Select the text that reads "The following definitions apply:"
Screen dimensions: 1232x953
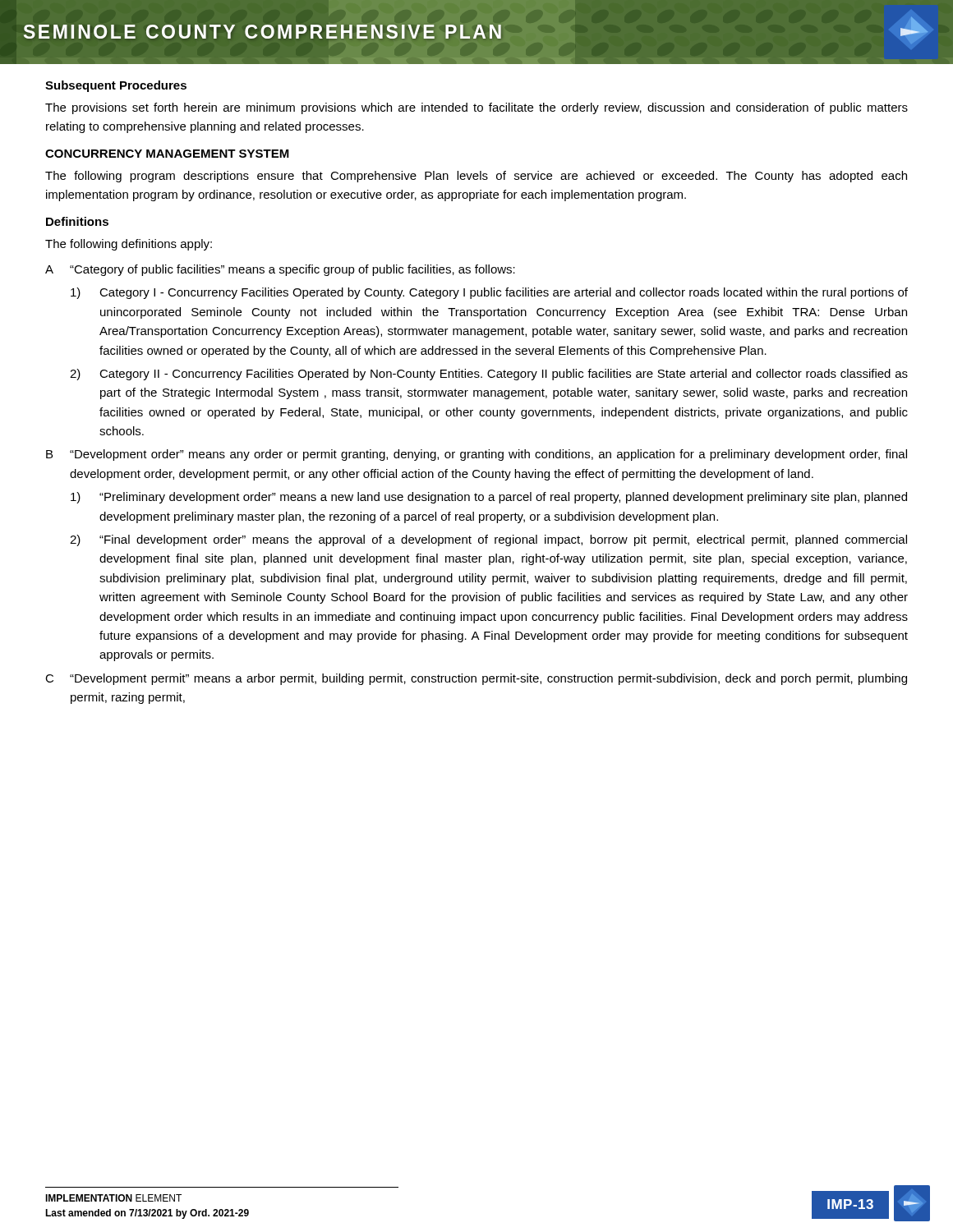click(129, 245)
